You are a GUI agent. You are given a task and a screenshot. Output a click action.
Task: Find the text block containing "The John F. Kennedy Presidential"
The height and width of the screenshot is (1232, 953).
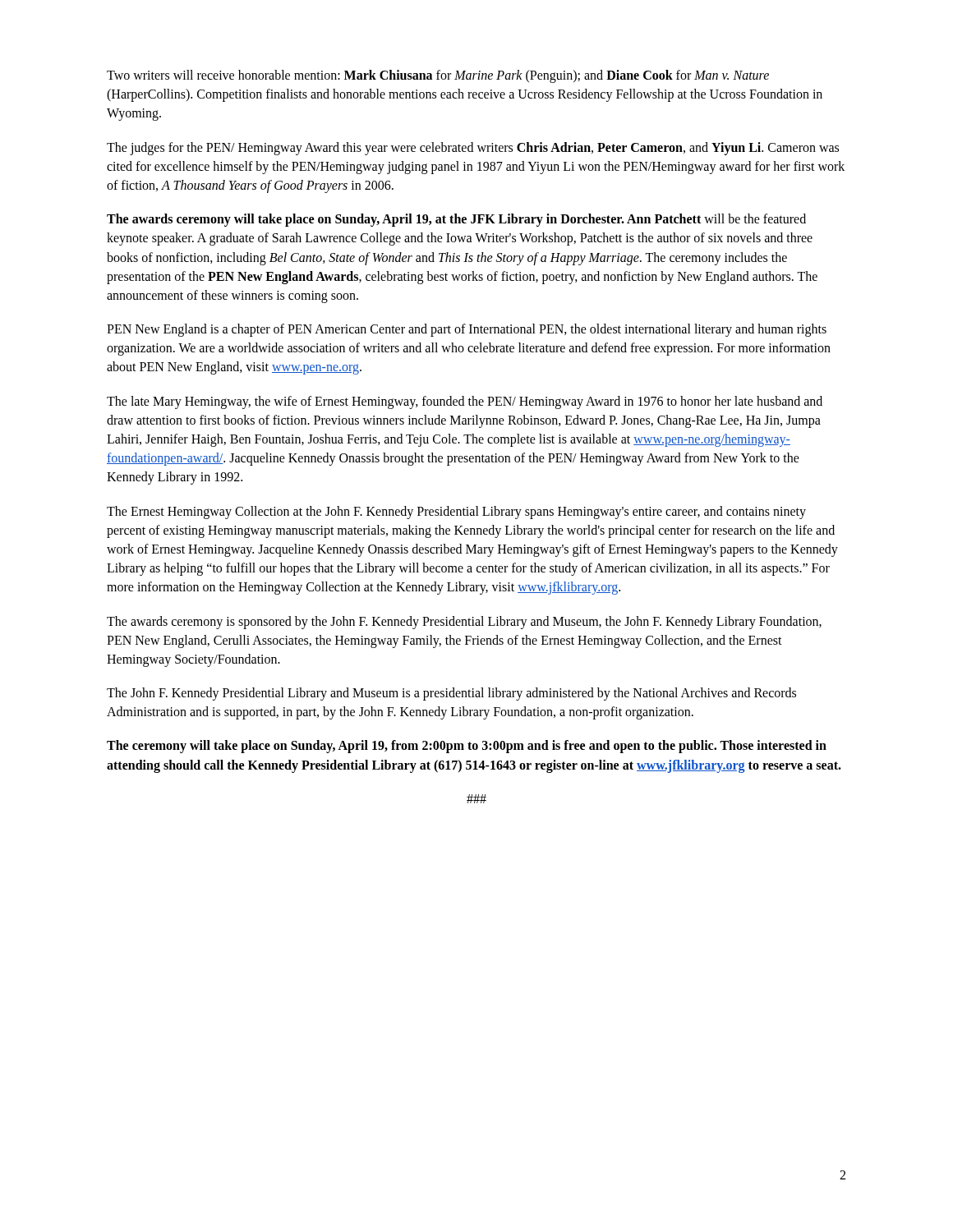pyautogui.click(x=452, y=702)
